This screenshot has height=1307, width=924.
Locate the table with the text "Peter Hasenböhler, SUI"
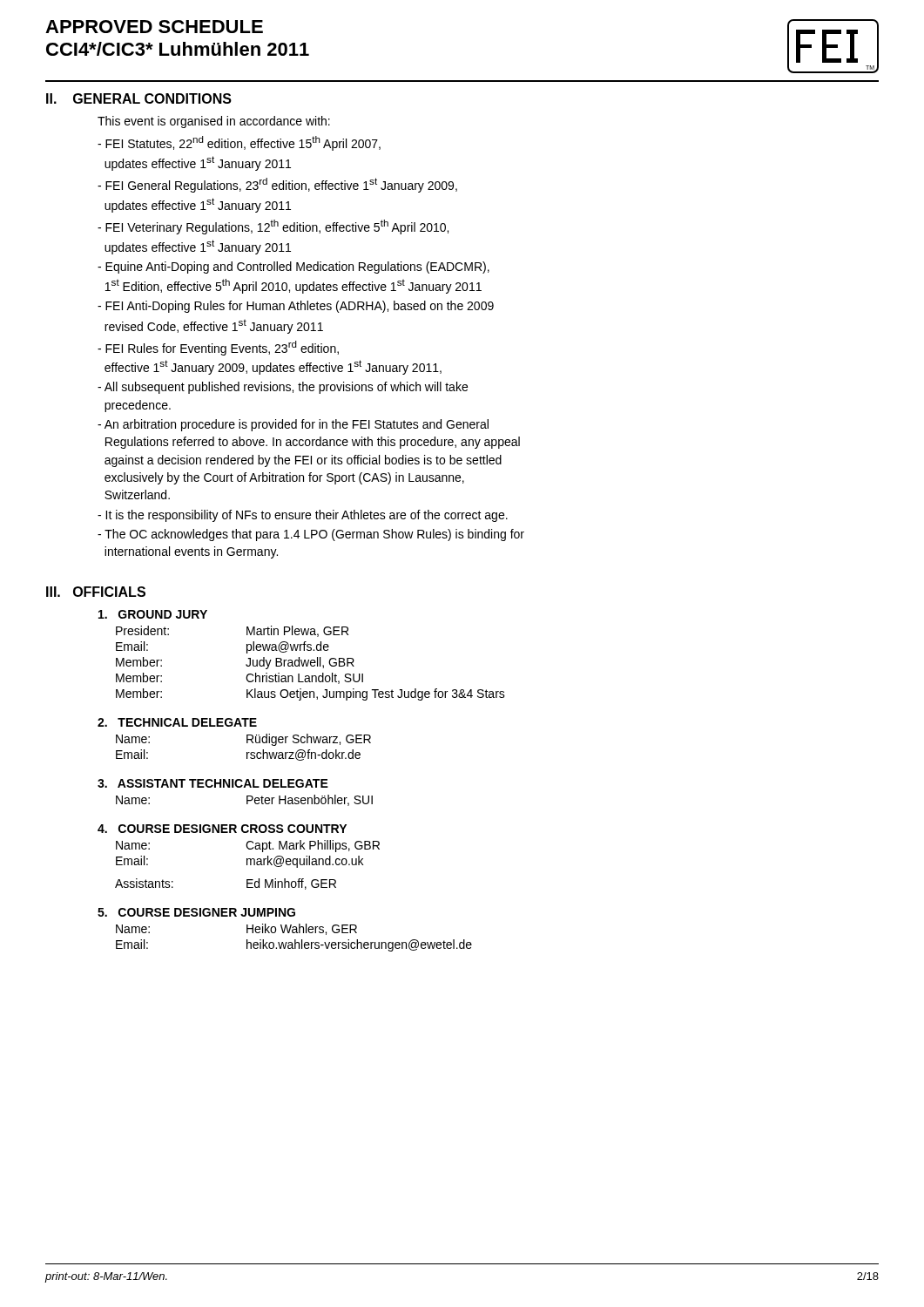(x=497, y=800)
